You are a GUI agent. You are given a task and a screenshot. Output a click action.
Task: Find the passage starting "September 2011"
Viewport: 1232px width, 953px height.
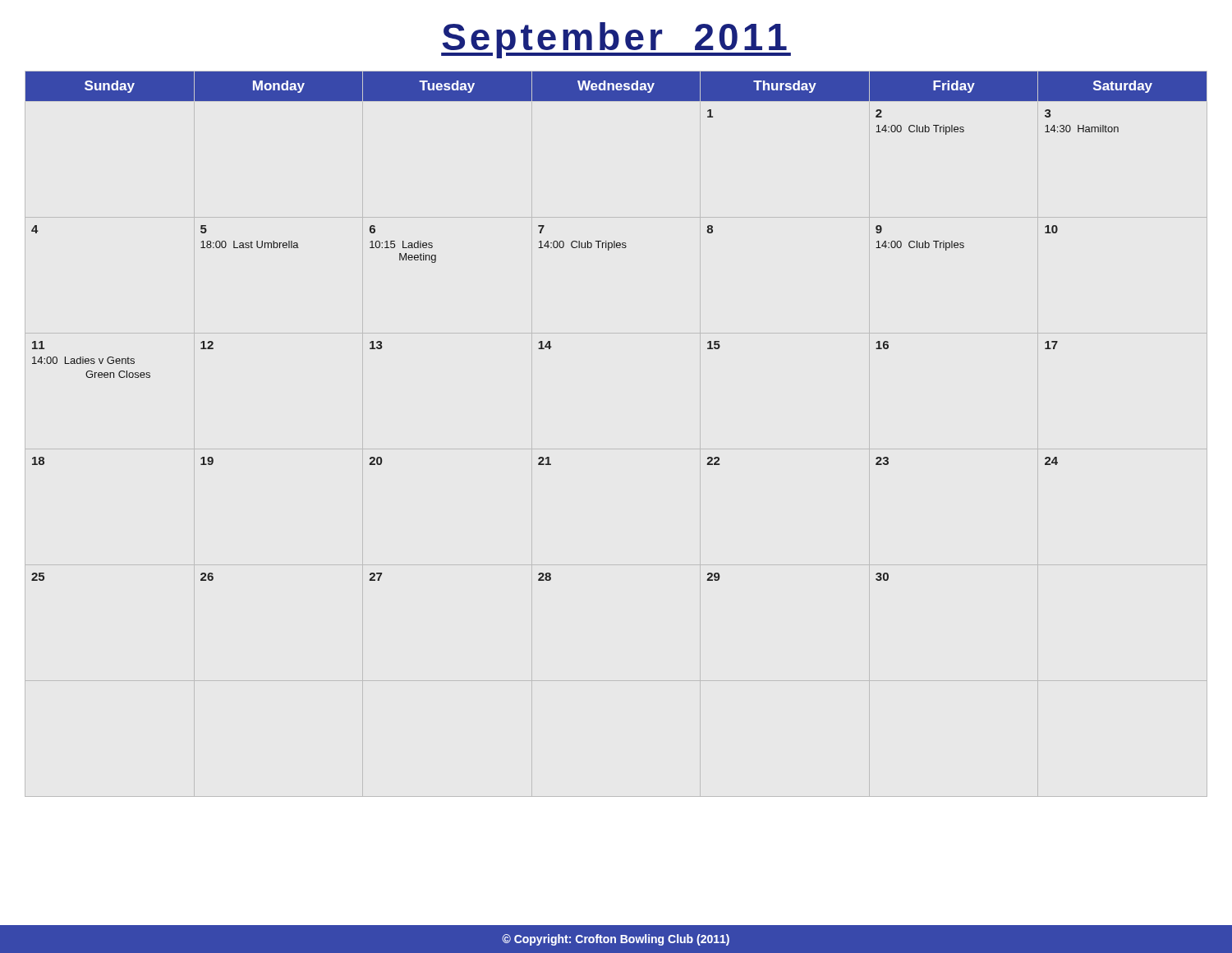point(616,37)
